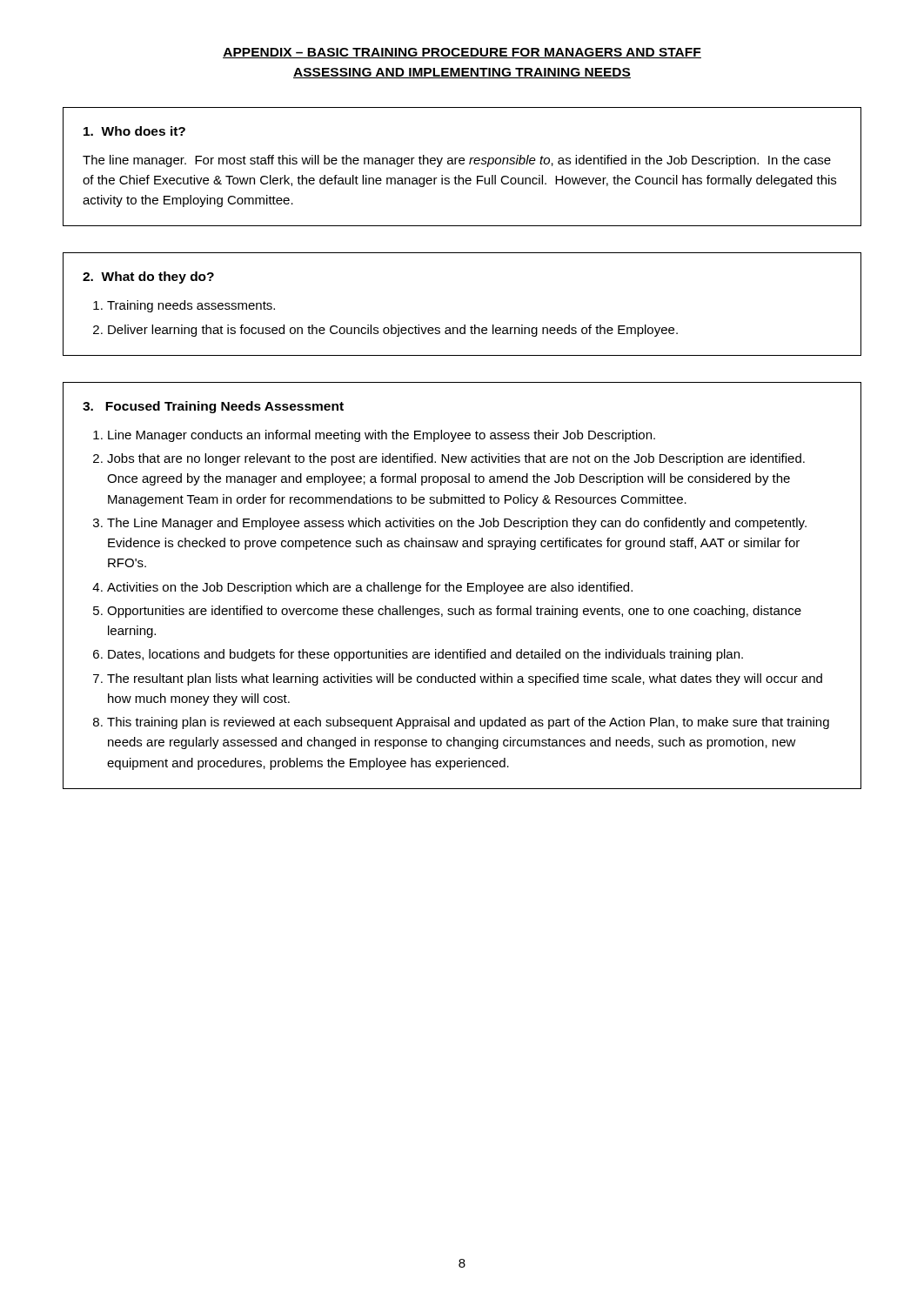Image resolution: width=924 pixels, height=1305 pixels.
Task: Locate the region starting "APPENDIX – BASIC TRAINING PROCEDURE"
Action: point(462,62)
